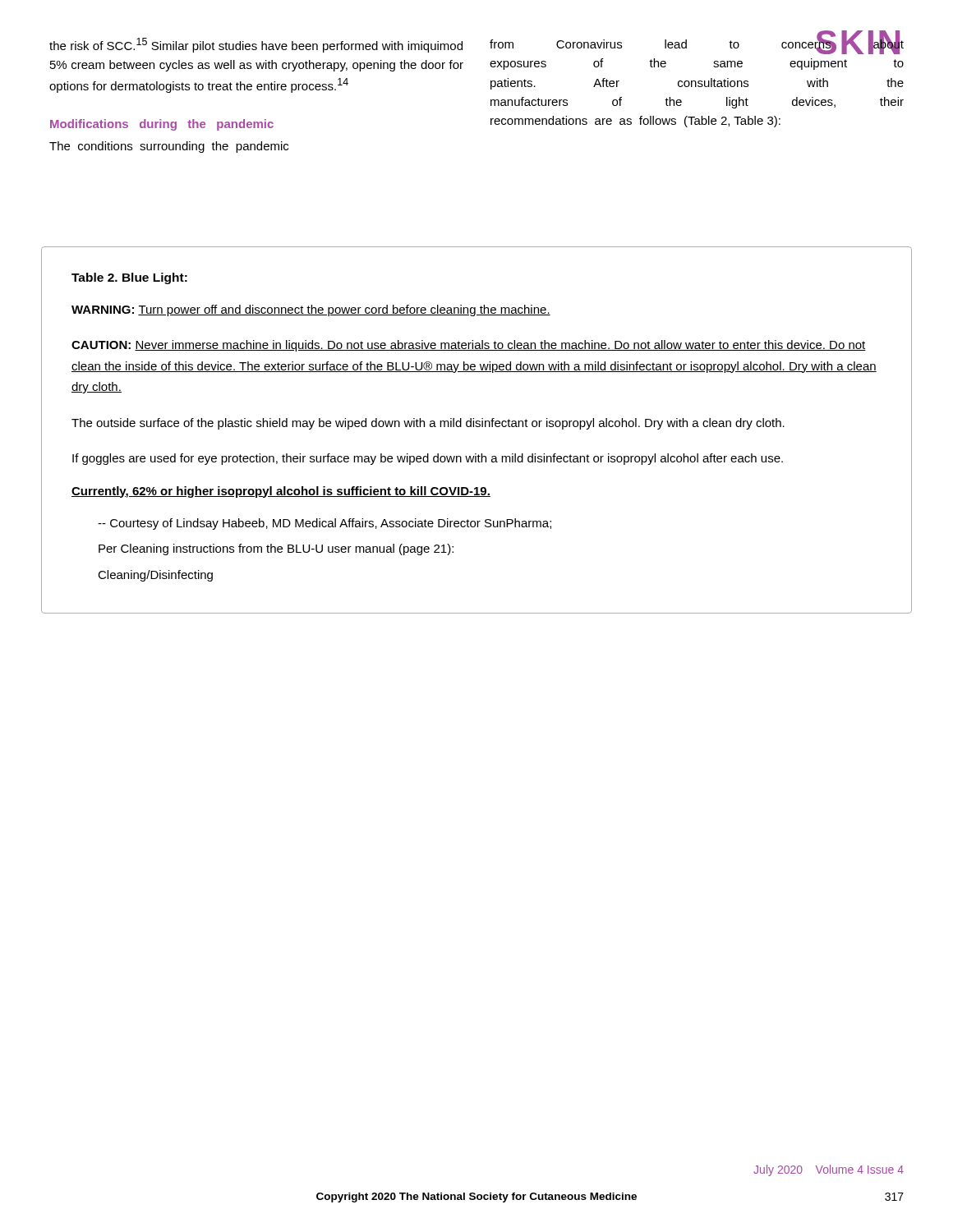
Task: Find the table that mentions "Table 2. Blue Light: WARNING:"
Action: tap(476, 430)
